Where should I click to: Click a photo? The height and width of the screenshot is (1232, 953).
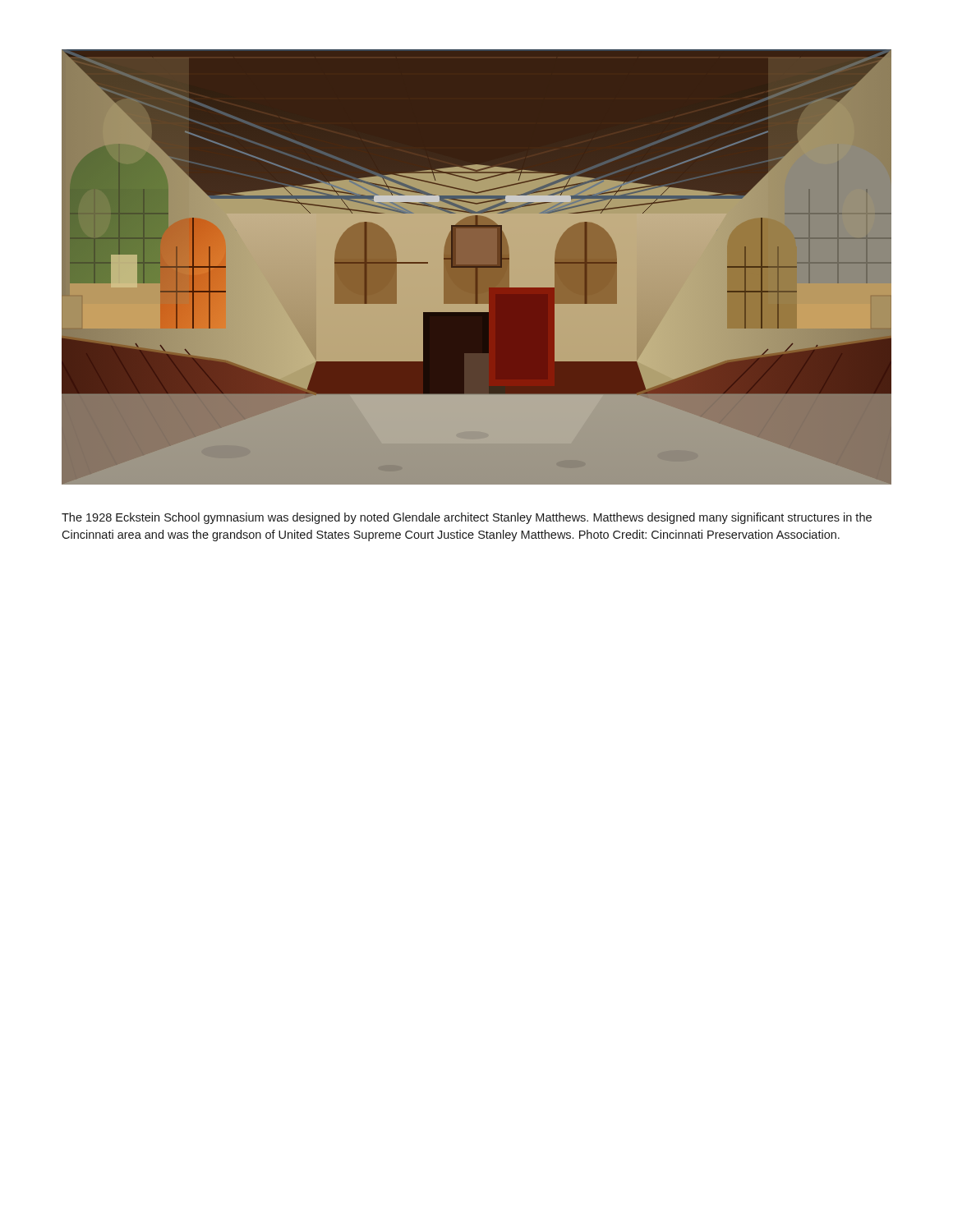point(476,267)
